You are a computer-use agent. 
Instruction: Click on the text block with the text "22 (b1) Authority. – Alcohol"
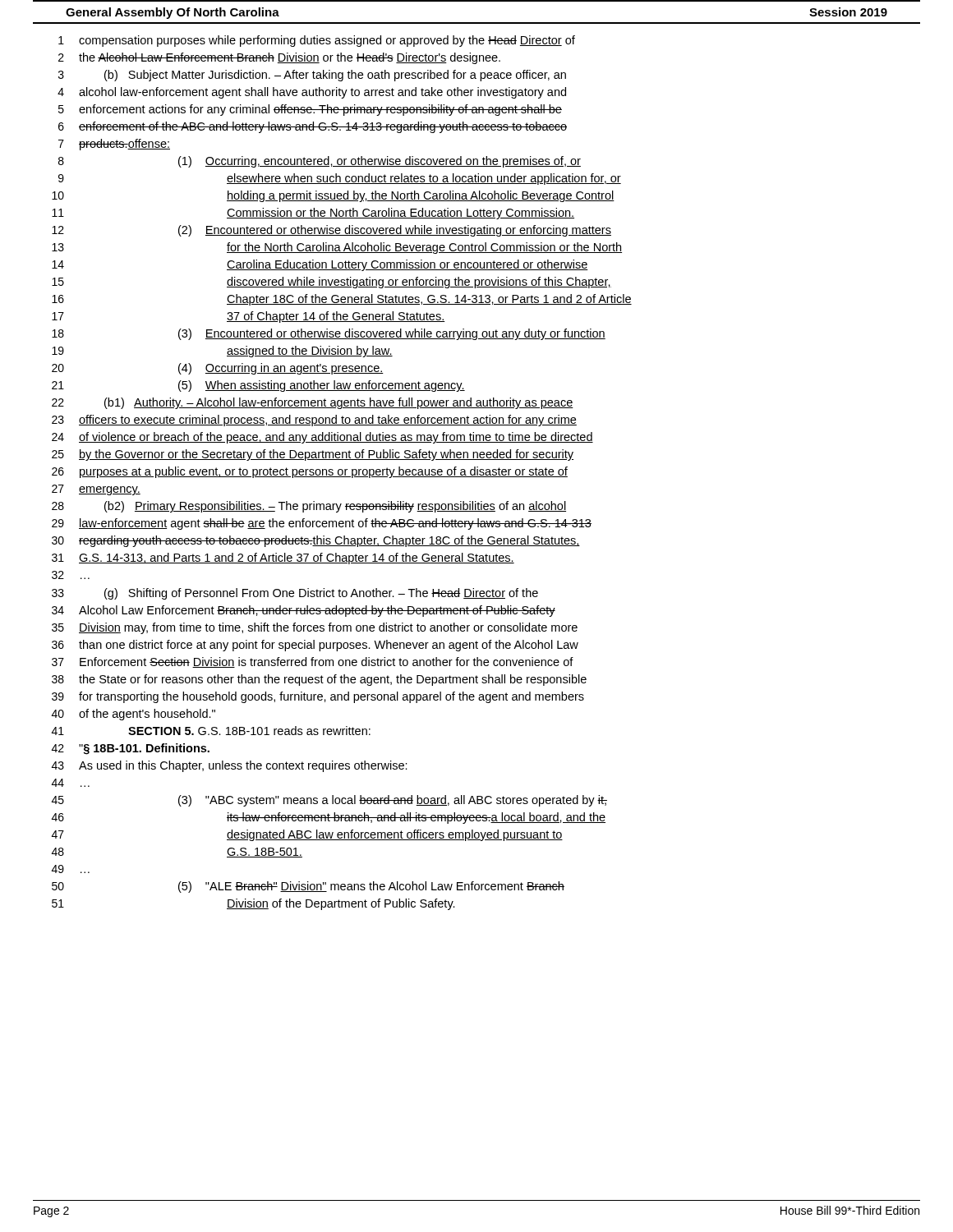coord(476,446)
